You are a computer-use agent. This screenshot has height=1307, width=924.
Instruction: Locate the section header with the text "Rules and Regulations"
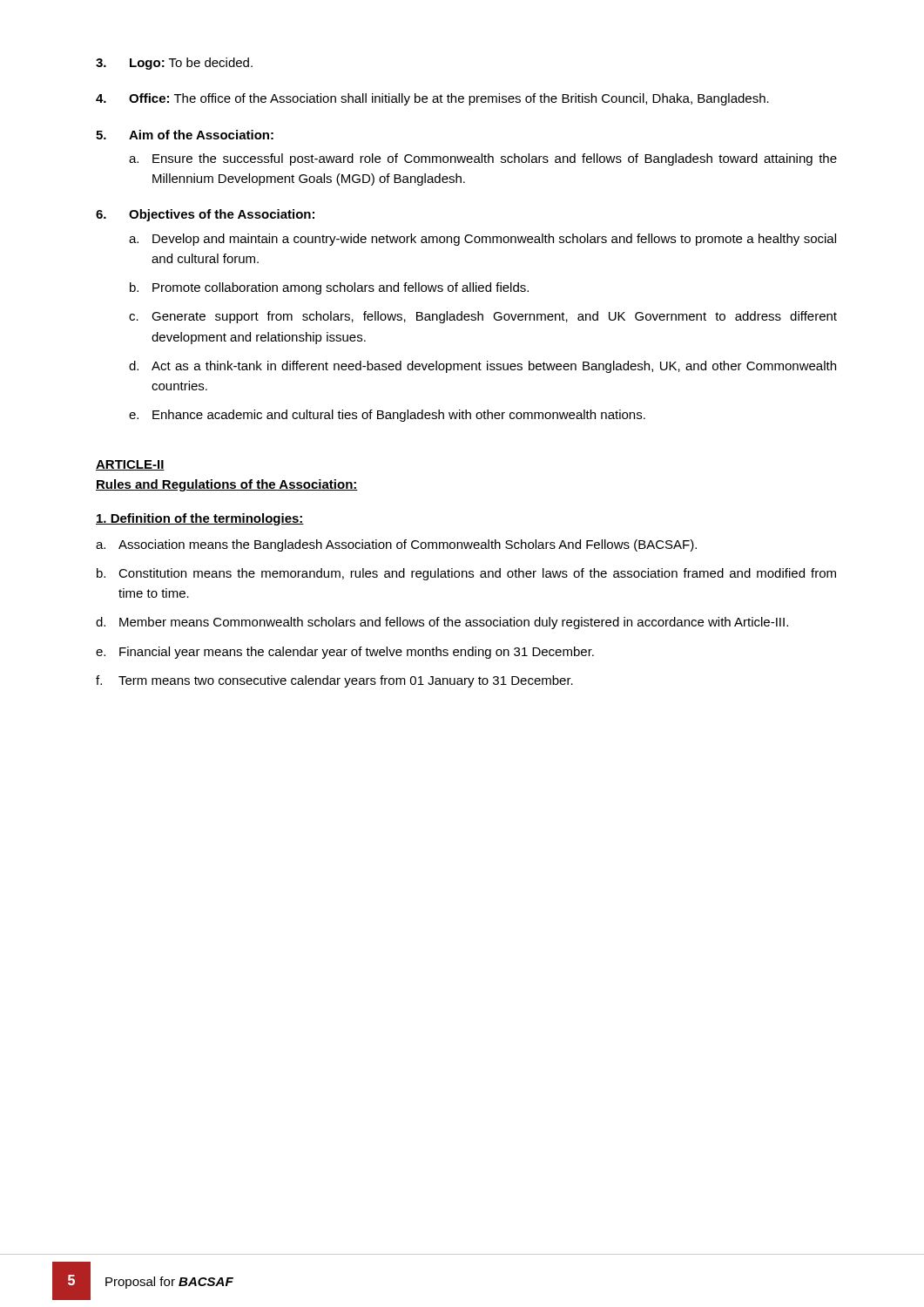point(227,484)
